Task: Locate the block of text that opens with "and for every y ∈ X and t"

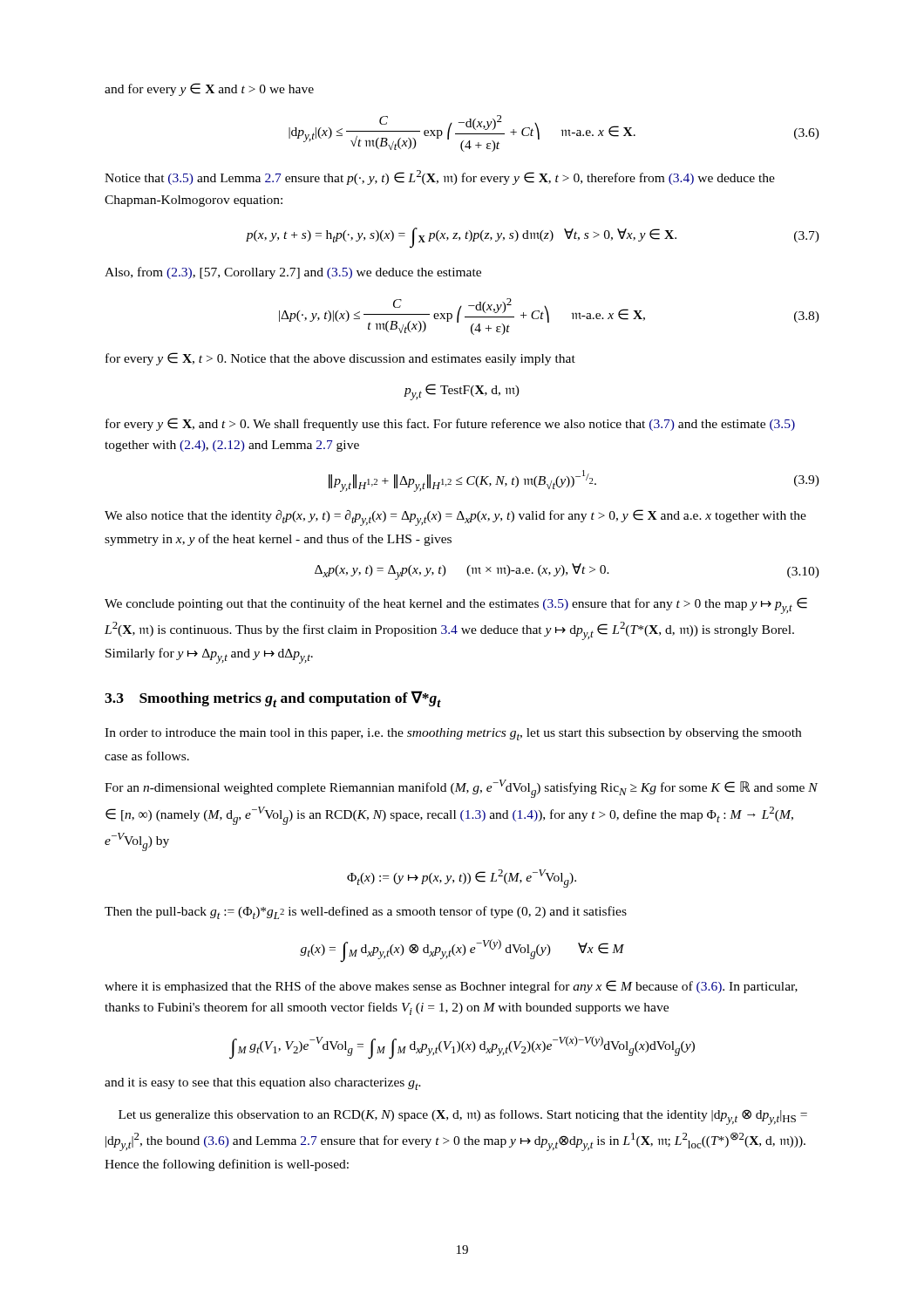Action: (x=209, y=88)
